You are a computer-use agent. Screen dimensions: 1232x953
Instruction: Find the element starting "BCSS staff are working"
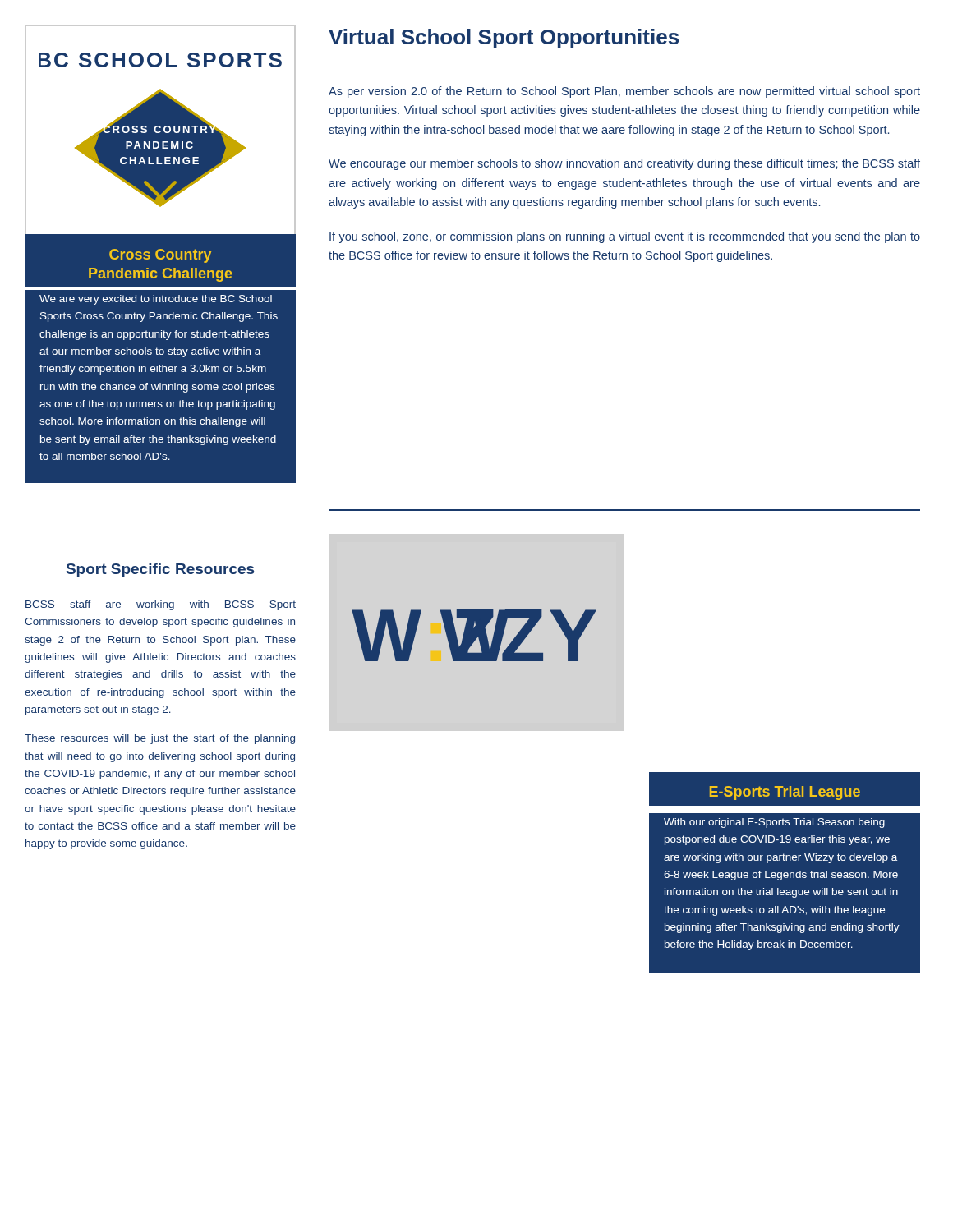pos(160,724)
